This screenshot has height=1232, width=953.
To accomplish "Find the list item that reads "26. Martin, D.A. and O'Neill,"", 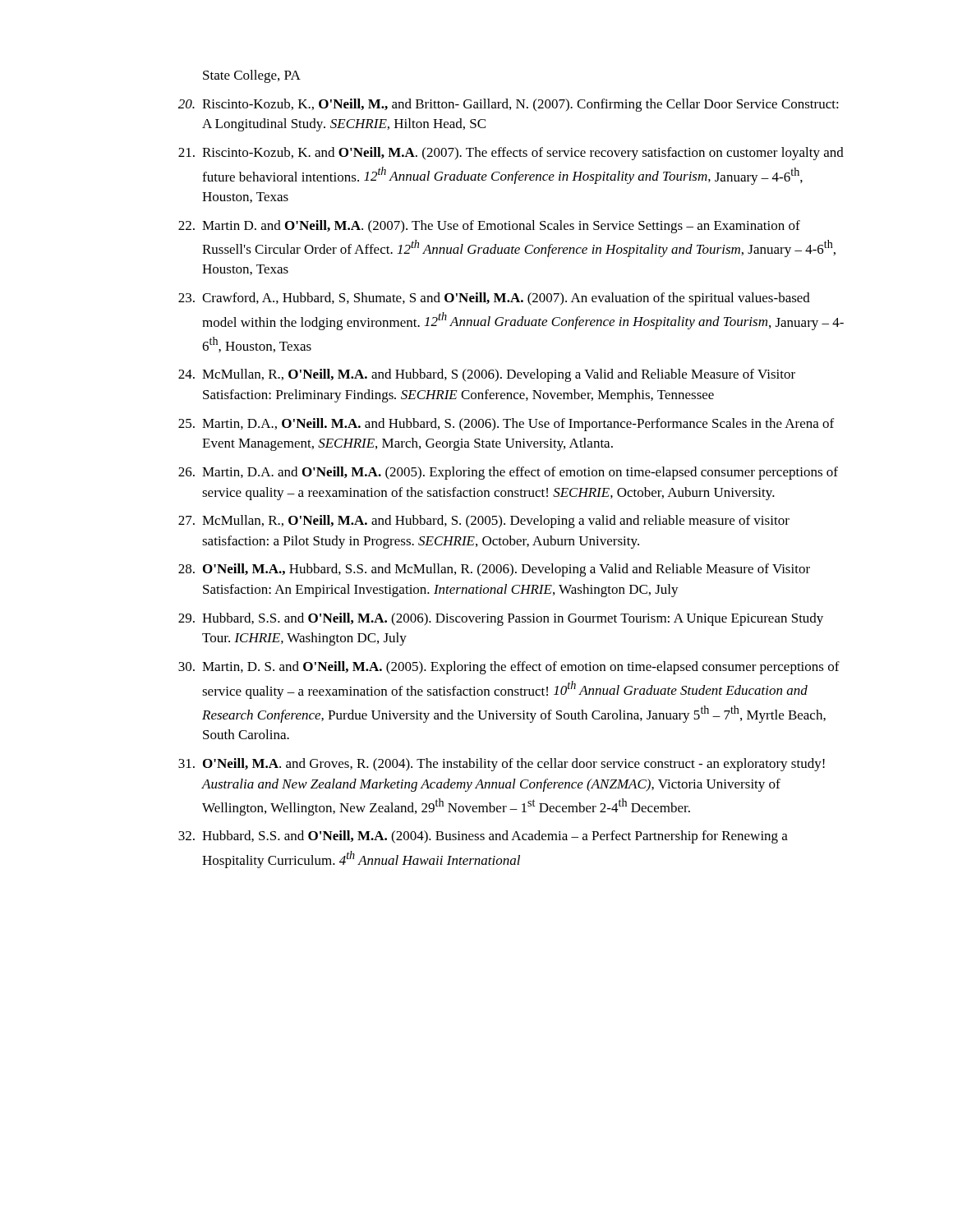I will tap(501, 483).
